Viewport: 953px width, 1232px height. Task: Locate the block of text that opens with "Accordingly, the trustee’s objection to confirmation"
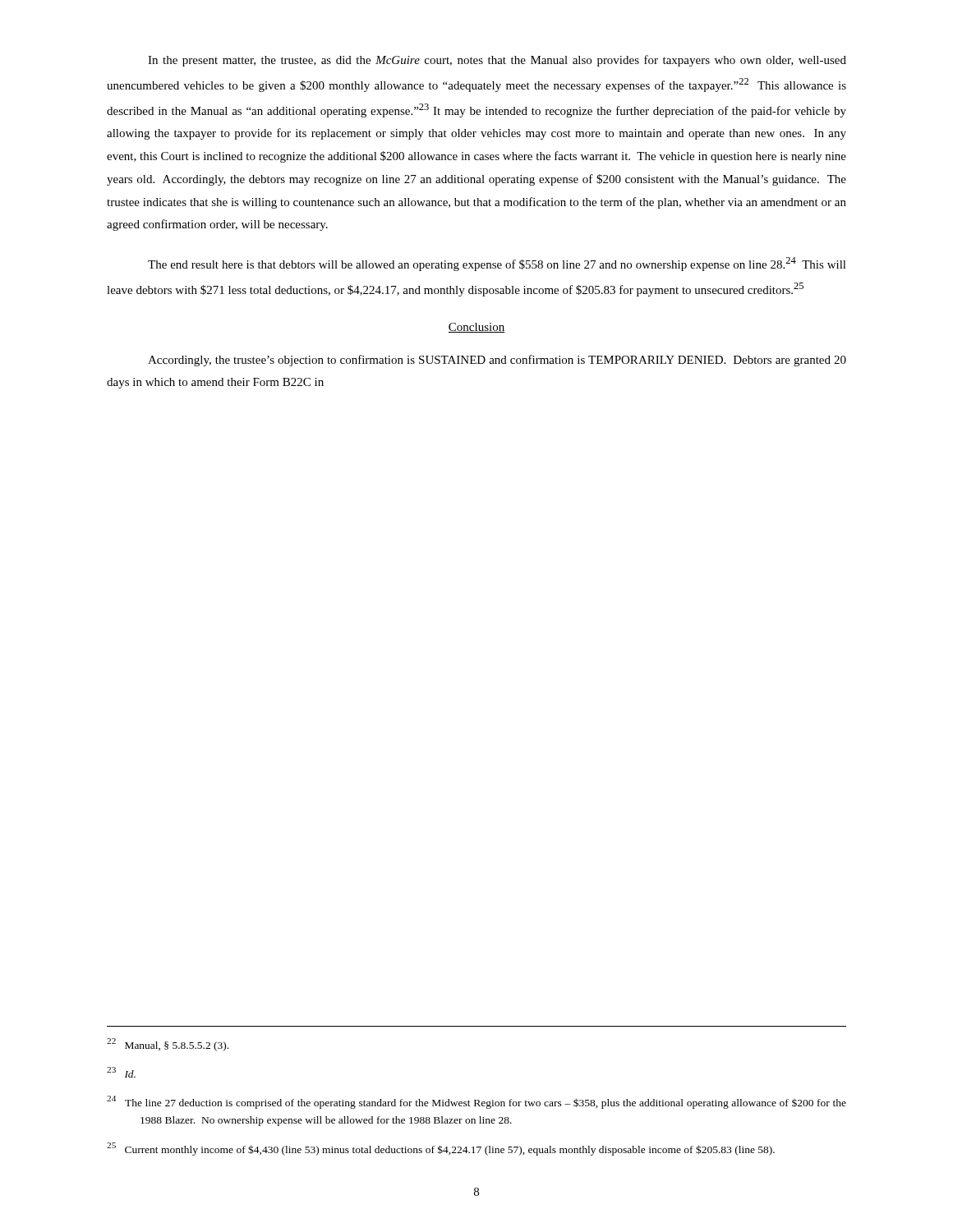click(x=476, y=371)
